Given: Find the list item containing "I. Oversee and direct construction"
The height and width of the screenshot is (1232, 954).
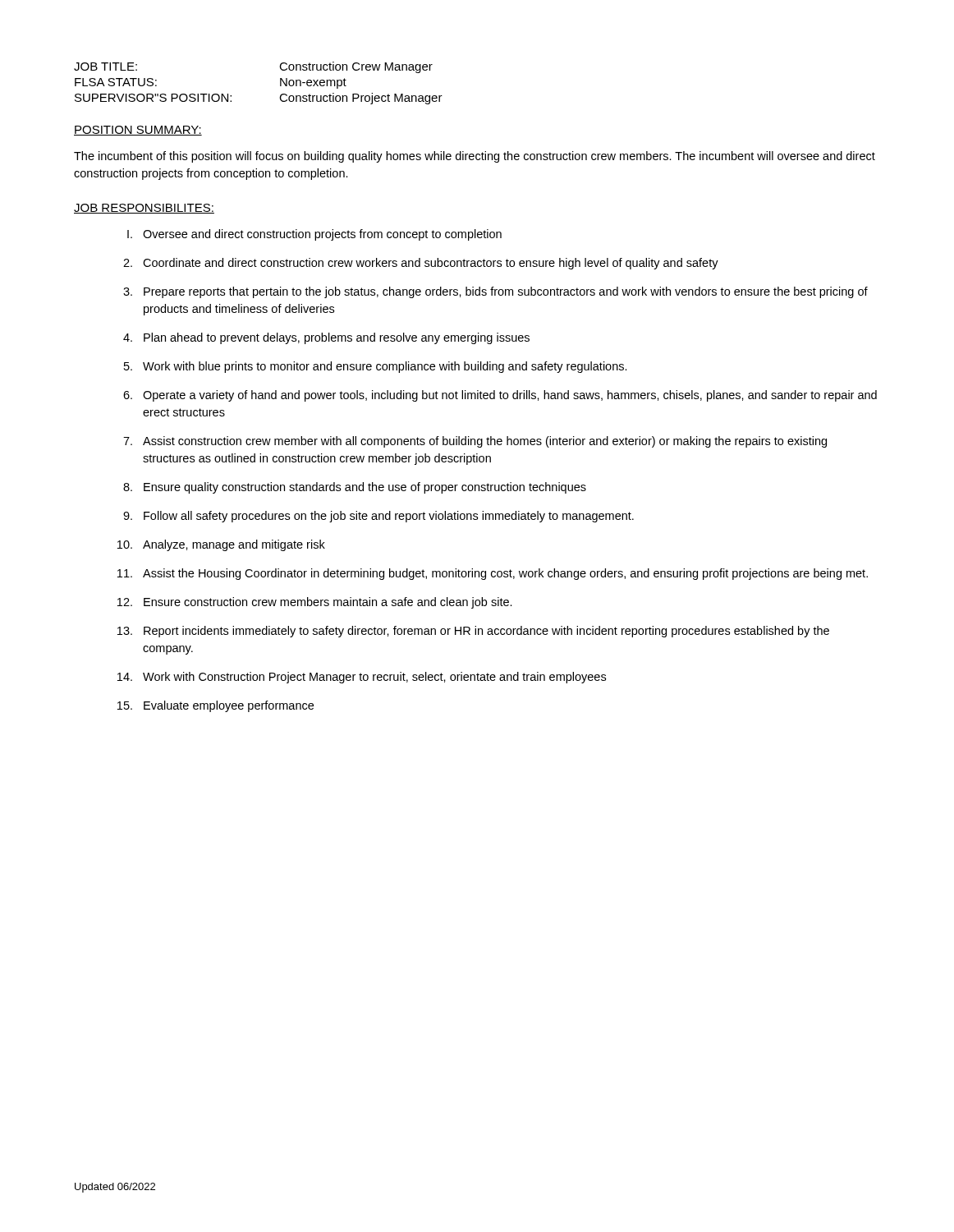Looking at the screenshot, I should (485, 235).
